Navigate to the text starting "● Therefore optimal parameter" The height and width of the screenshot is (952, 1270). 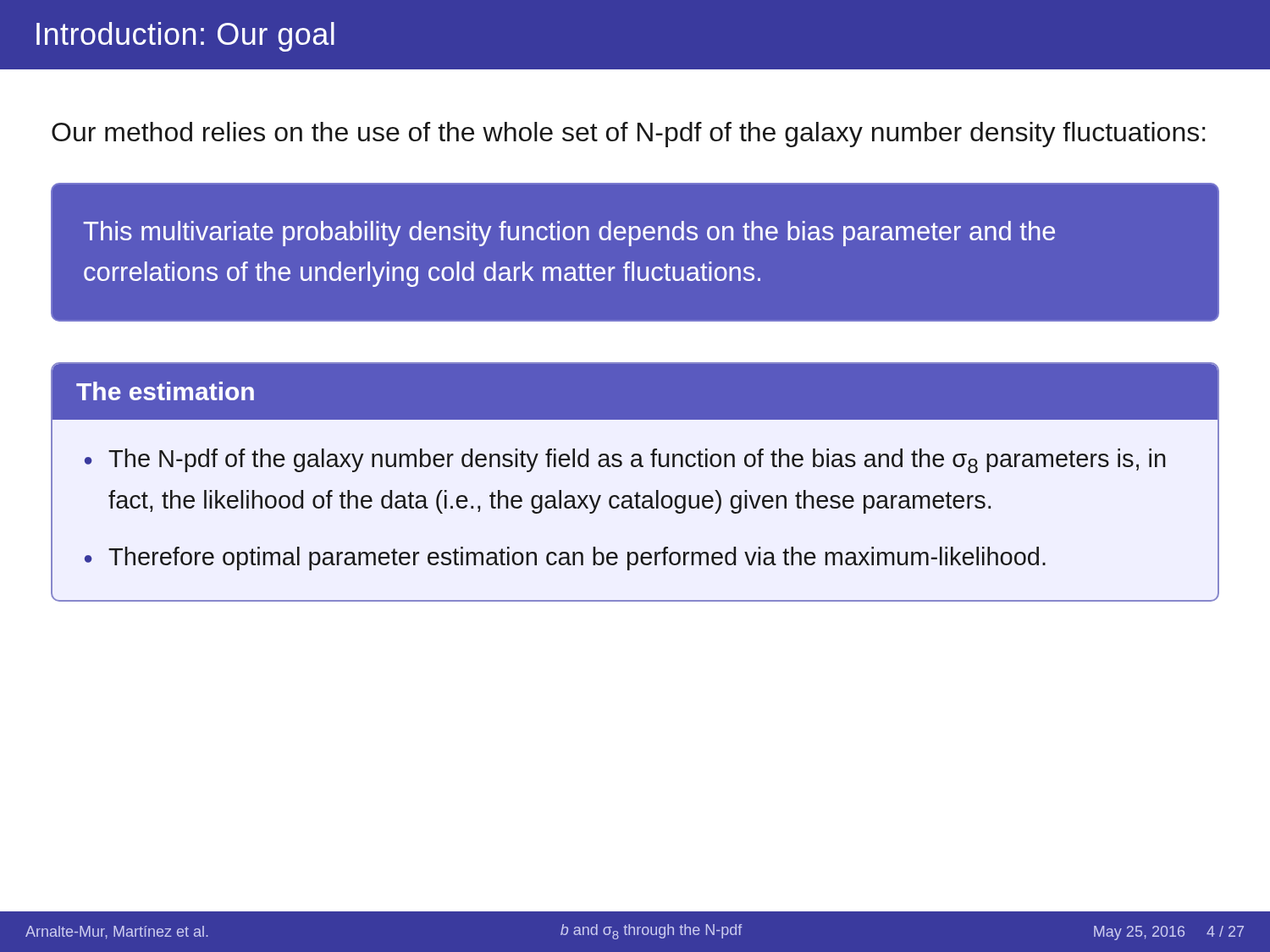click(x=635, y=557)
